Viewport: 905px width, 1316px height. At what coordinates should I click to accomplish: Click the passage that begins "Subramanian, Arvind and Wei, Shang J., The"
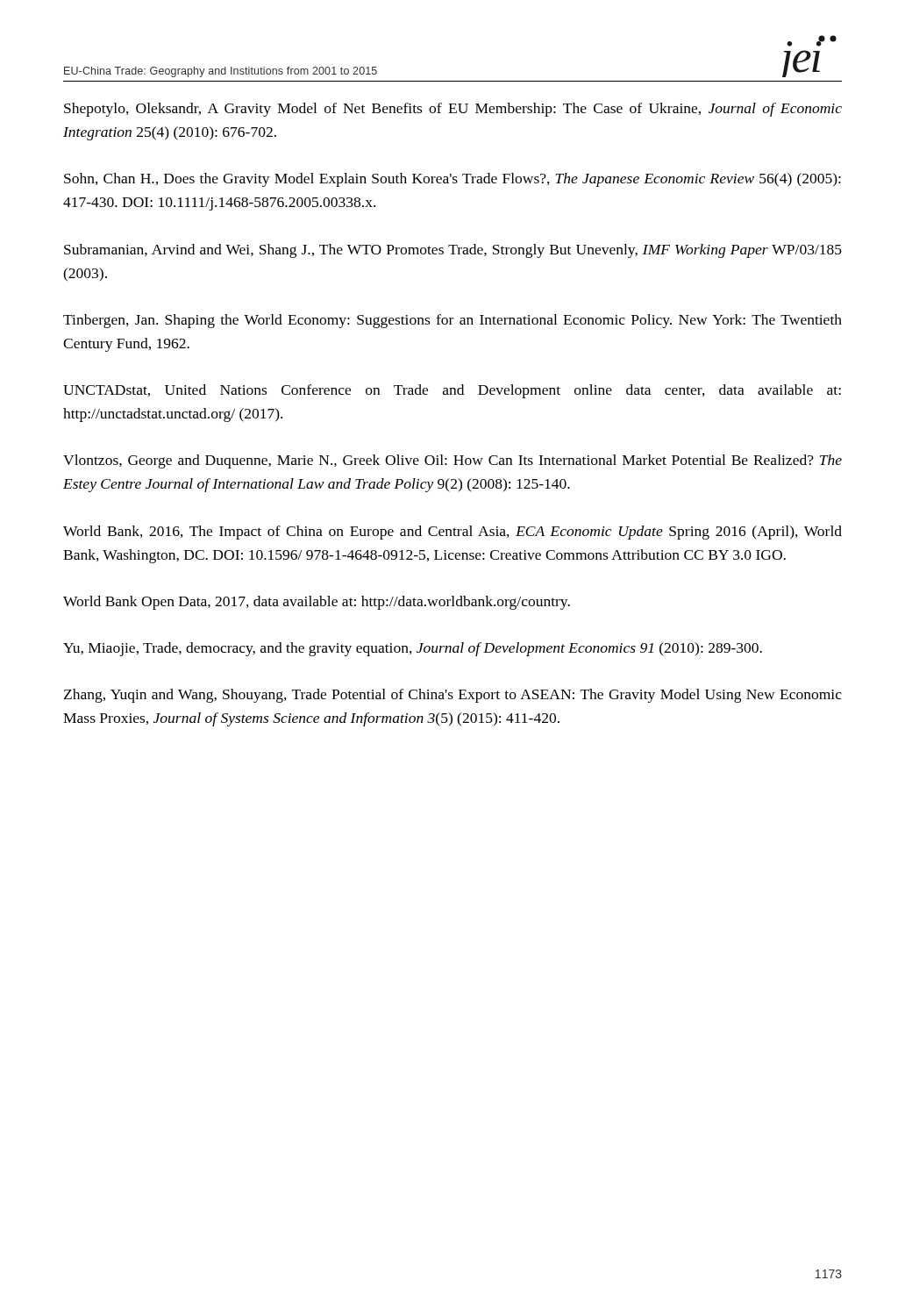pyautogui.click(x=452, y=261)
